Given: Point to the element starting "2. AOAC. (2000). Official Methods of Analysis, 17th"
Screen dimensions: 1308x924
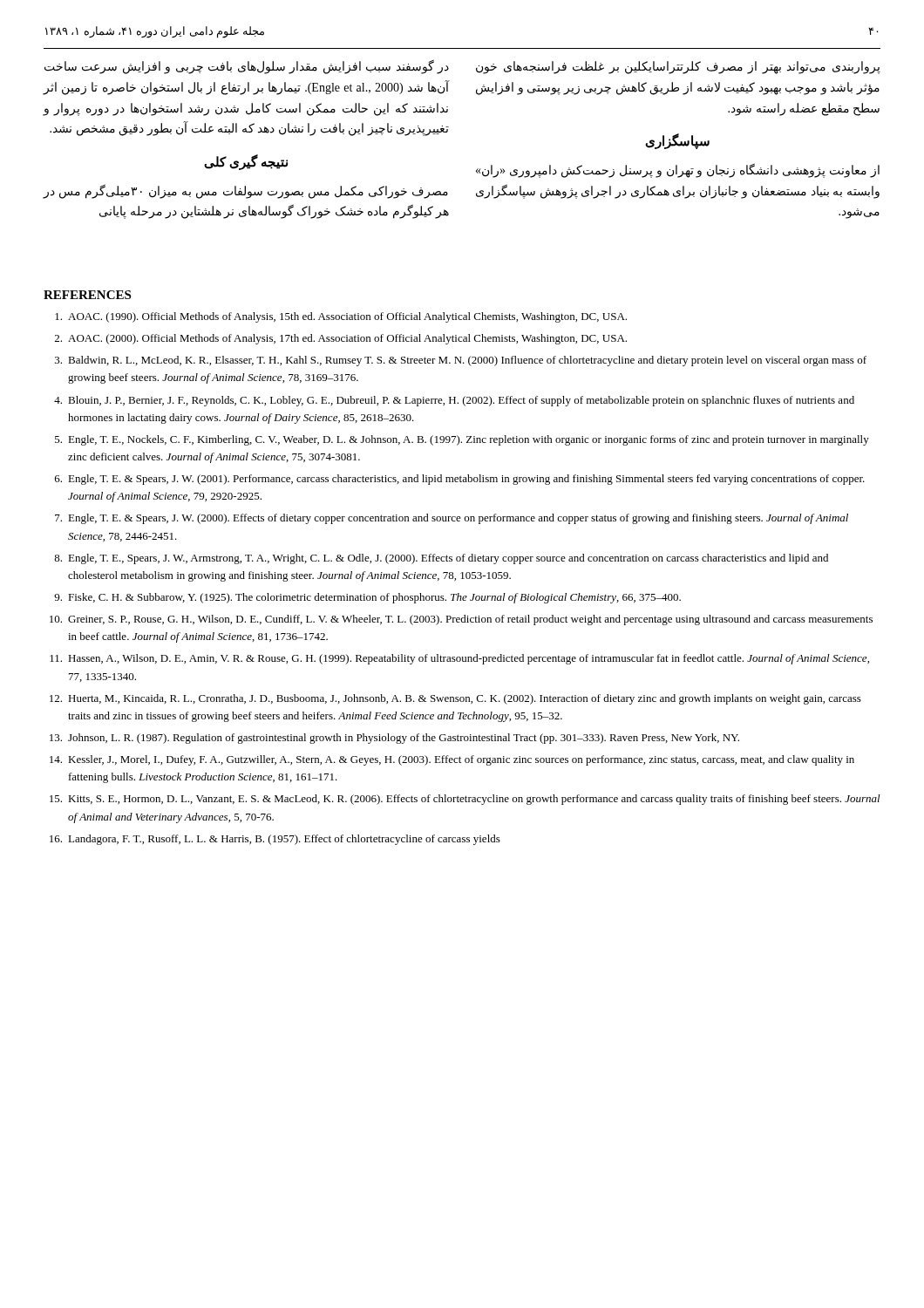Looking at the screenshot, I should pyautogui.click(x=462, y=339).
